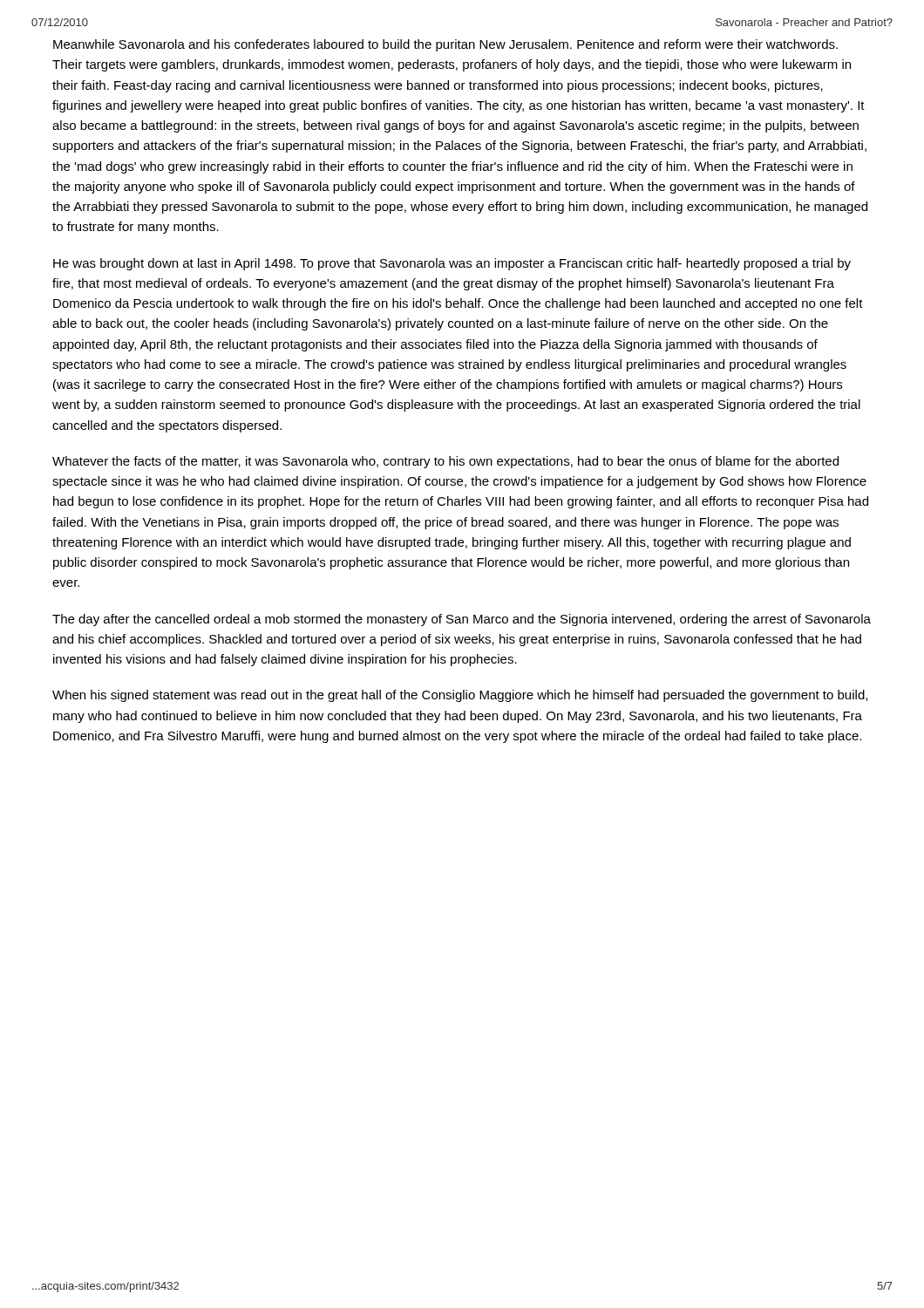This screenshot has height=1308, width=924.
Task: Click on the text block containing "He was brought"
Action: click(x=457, y=344)
